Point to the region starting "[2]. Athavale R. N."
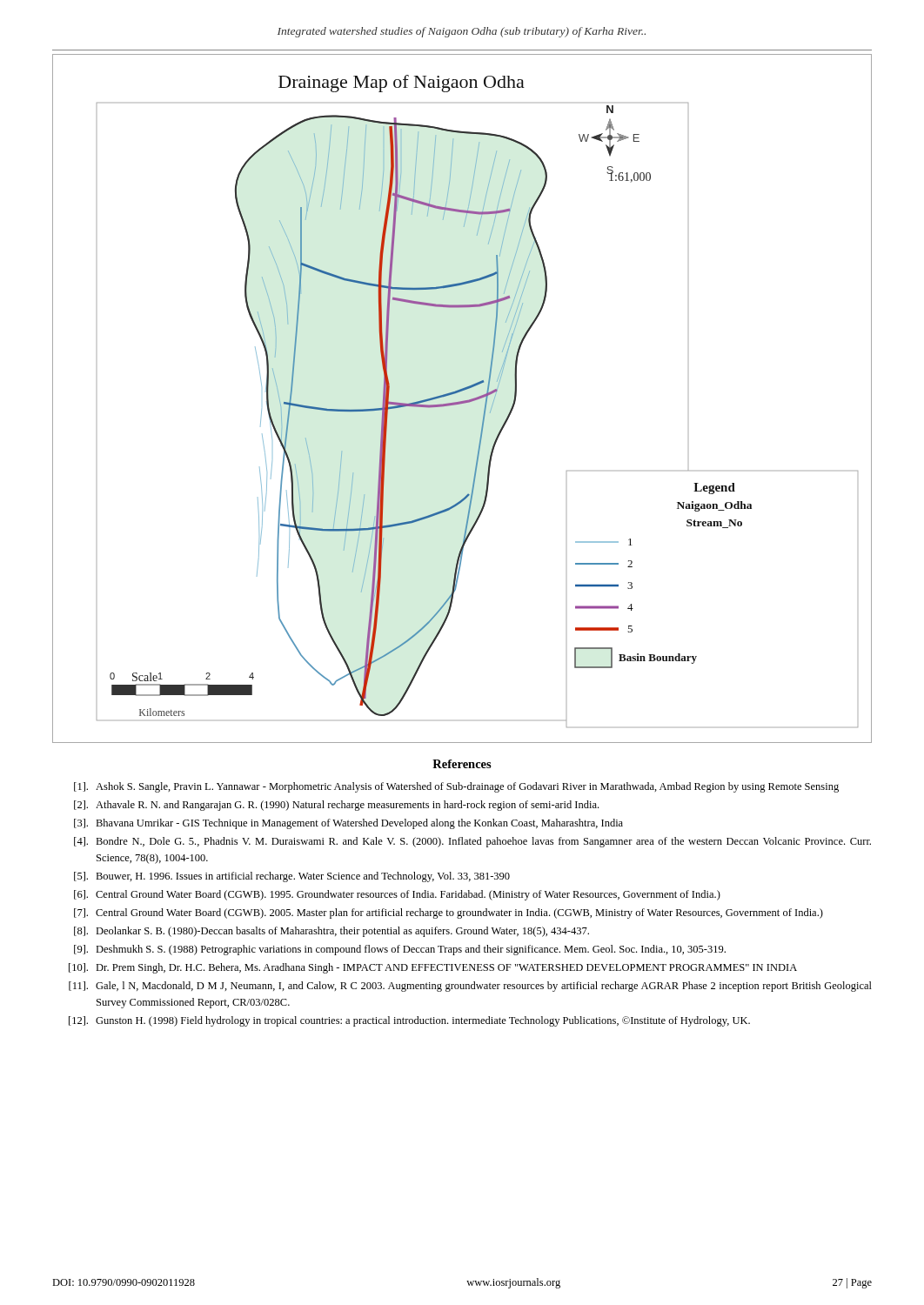 462,805
